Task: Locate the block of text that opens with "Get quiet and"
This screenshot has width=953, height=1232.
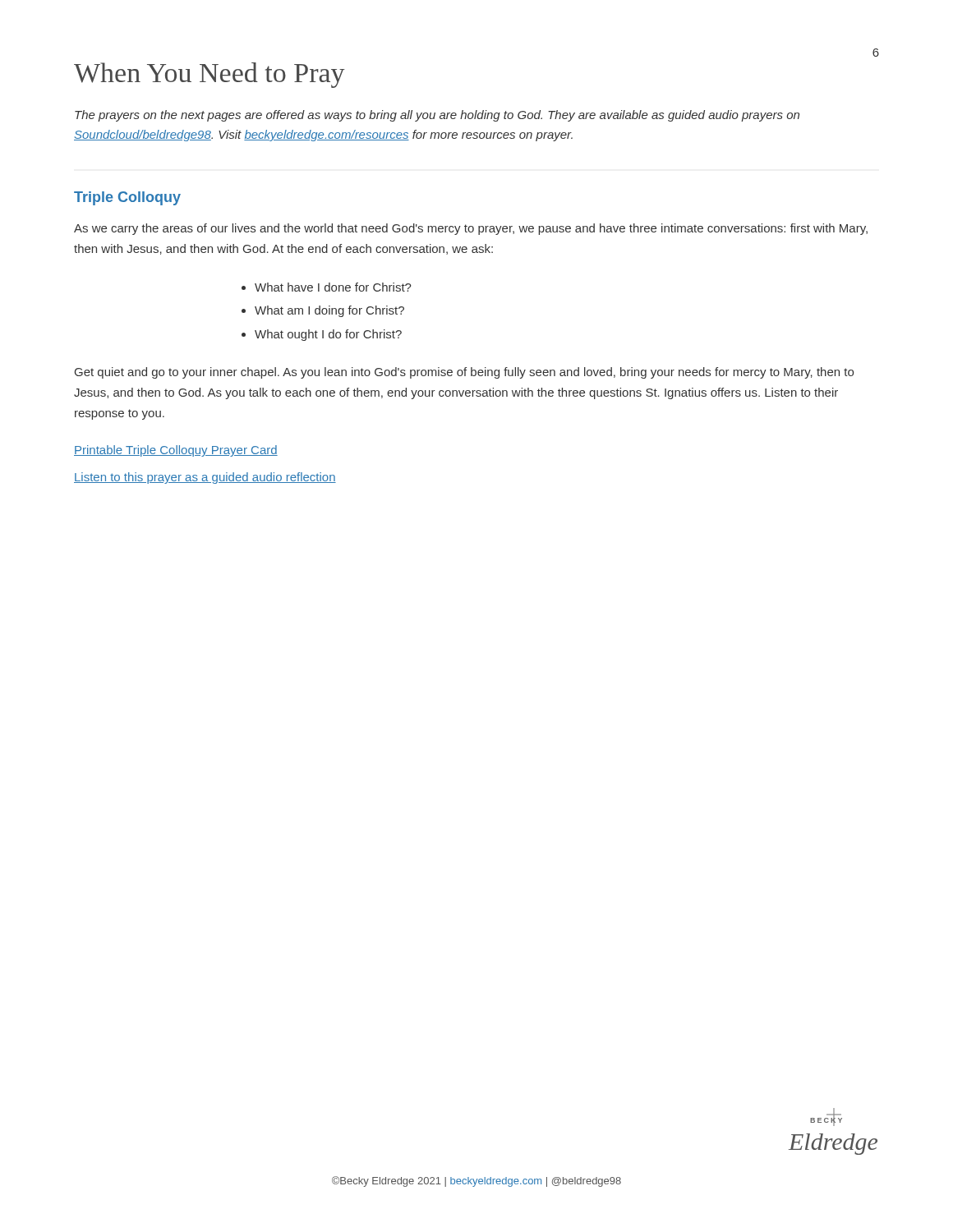Action: (476, 393)
